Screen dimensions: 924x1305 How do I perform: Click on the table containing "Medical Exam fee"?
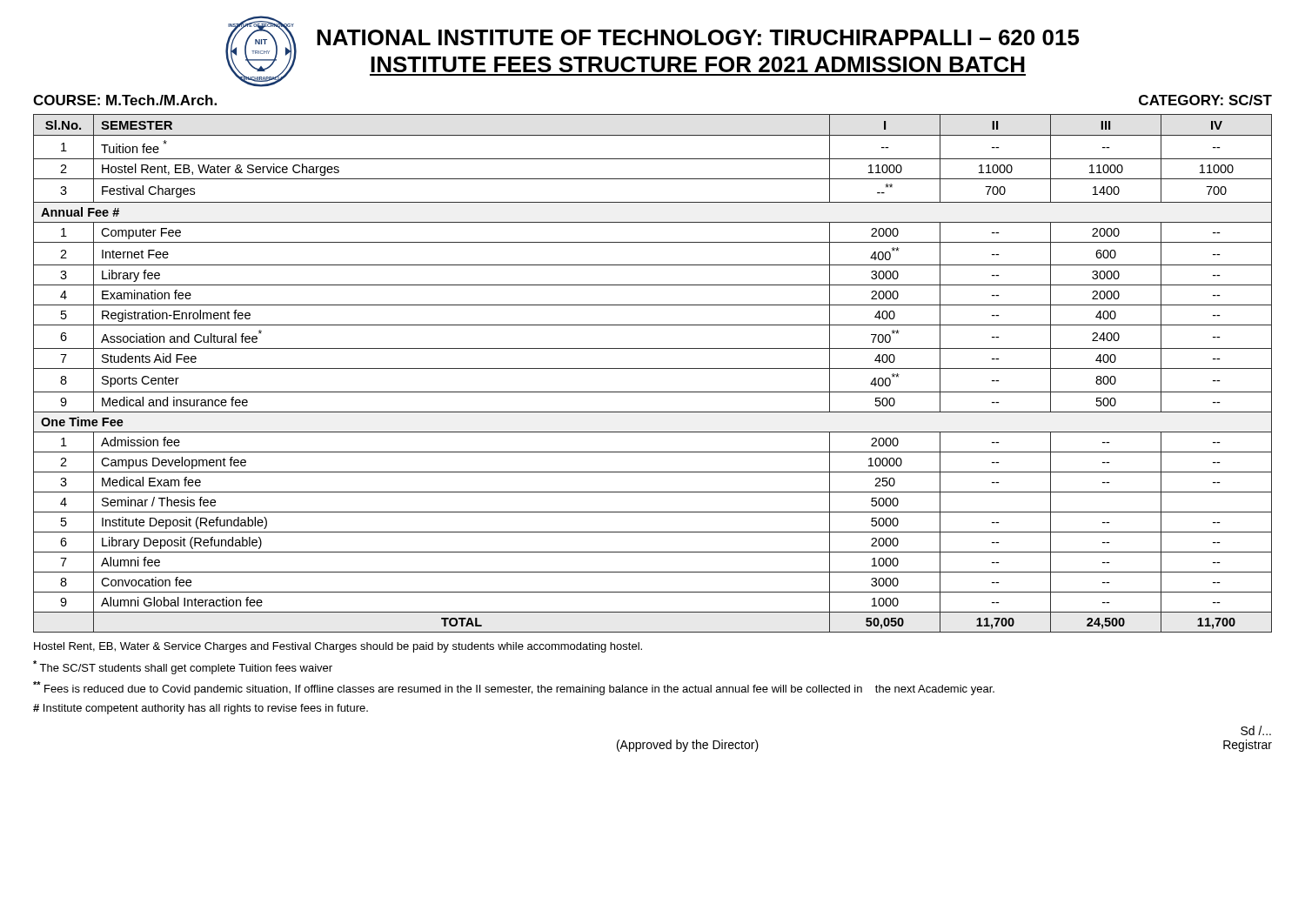[x=652, y=373]
